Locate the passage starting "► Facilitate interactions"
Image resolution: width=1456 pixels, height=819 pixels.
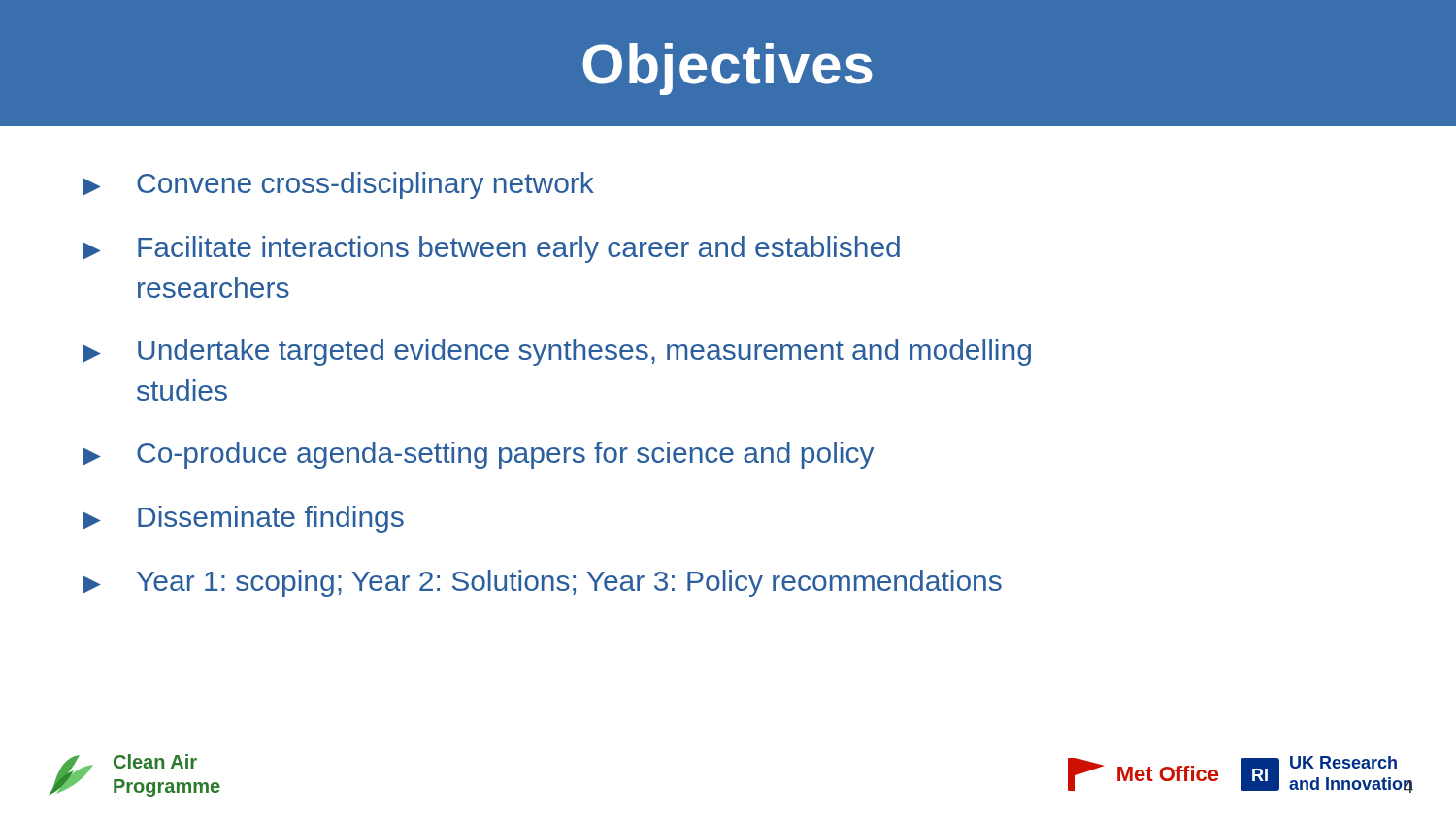point(490,268)
